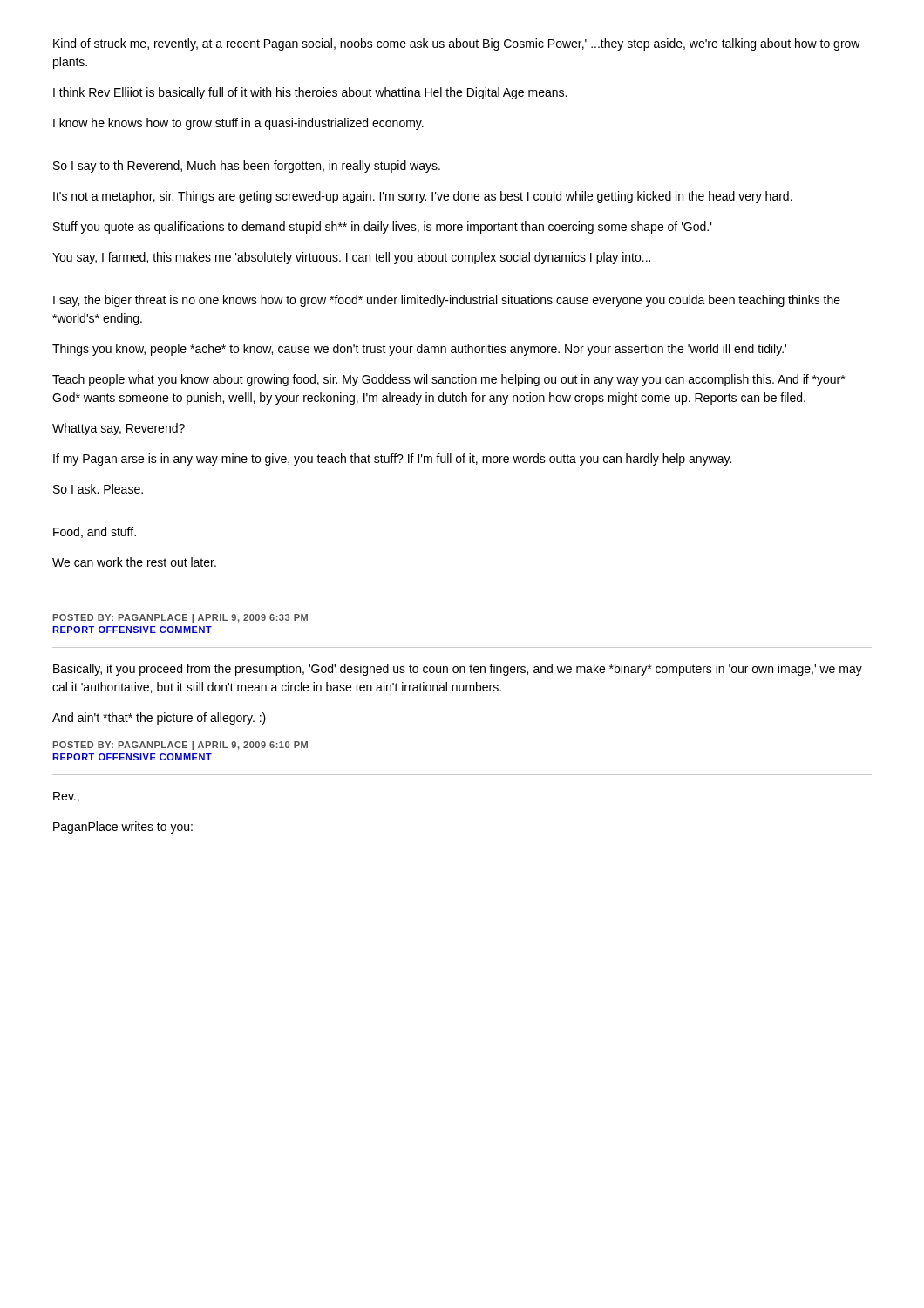Locate the block starting "Teach people what you know"
Viewport: 924px width, 1308px height.
click(449, 388)
